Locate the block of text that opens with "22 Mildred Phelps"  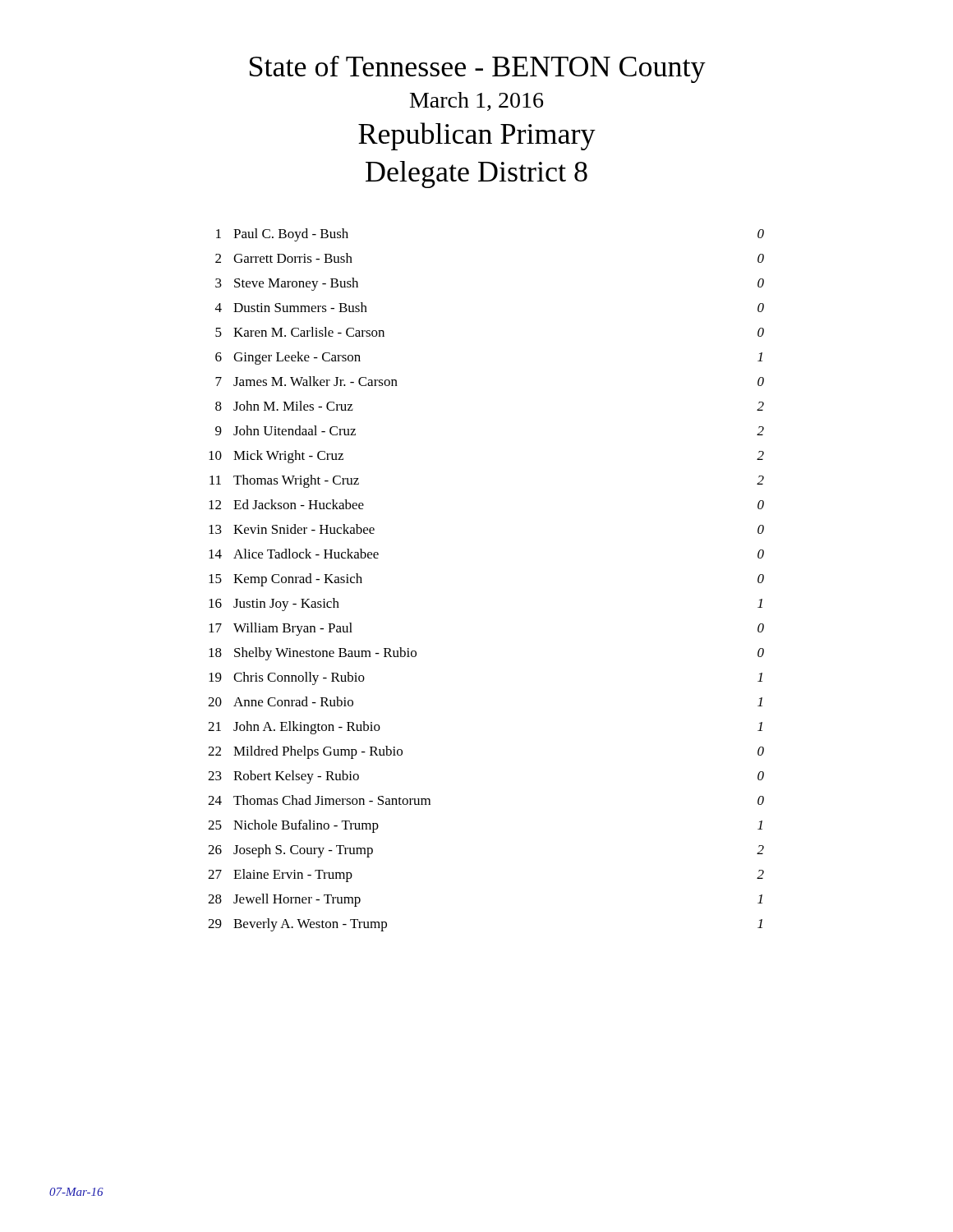coord(308,752)
